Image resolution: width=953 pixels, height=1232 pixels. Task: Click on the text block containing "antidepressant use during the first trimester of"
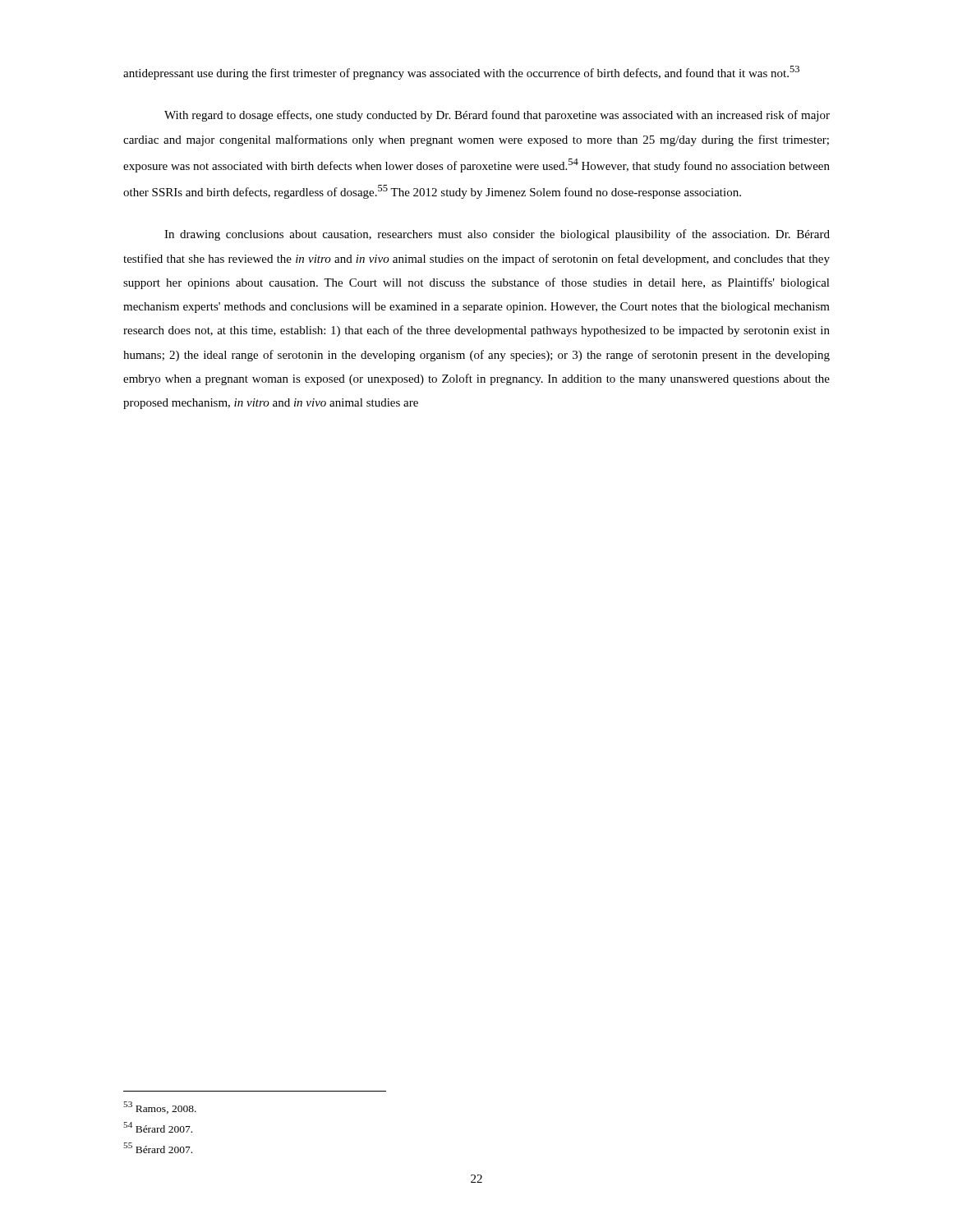(476, 72)
